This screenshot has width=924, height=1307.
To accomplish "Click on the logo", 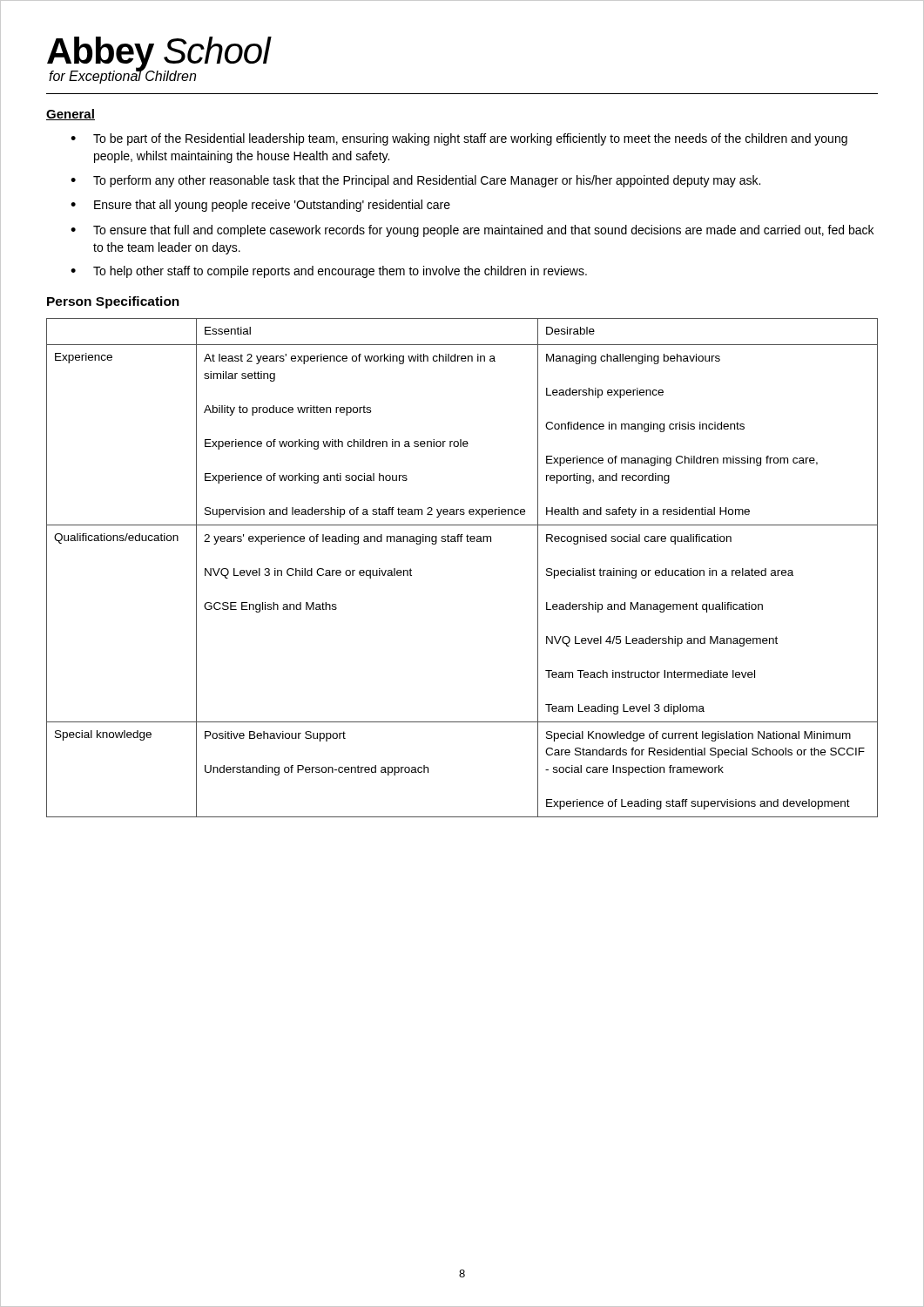I will [x=462, y=58].
